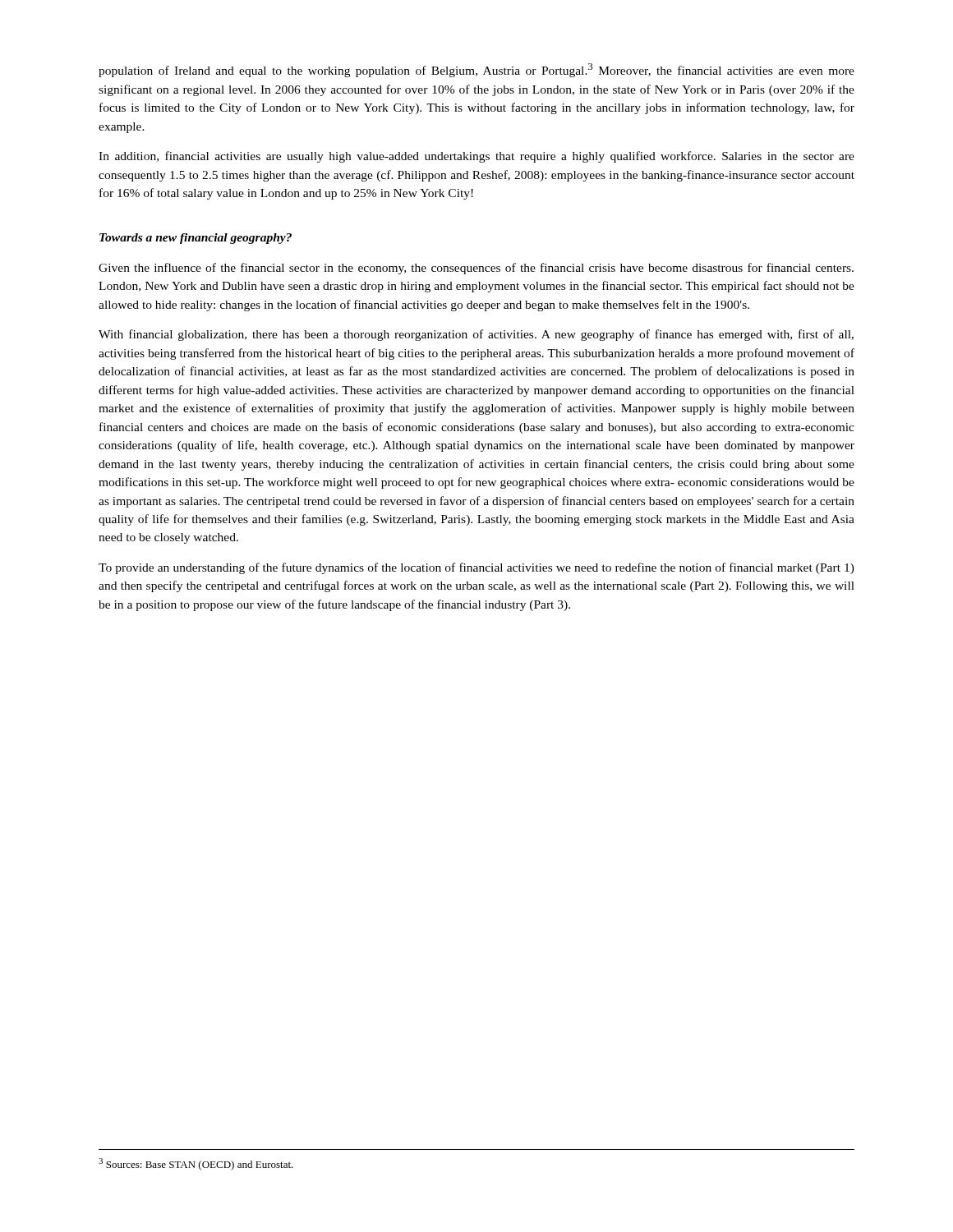The height and width of the screenshot is (1232, 953).
Task: Select the footnote containing "3 Sources: Base STAN (OECD) and Eurostat."
Action: coord(196,1164)
